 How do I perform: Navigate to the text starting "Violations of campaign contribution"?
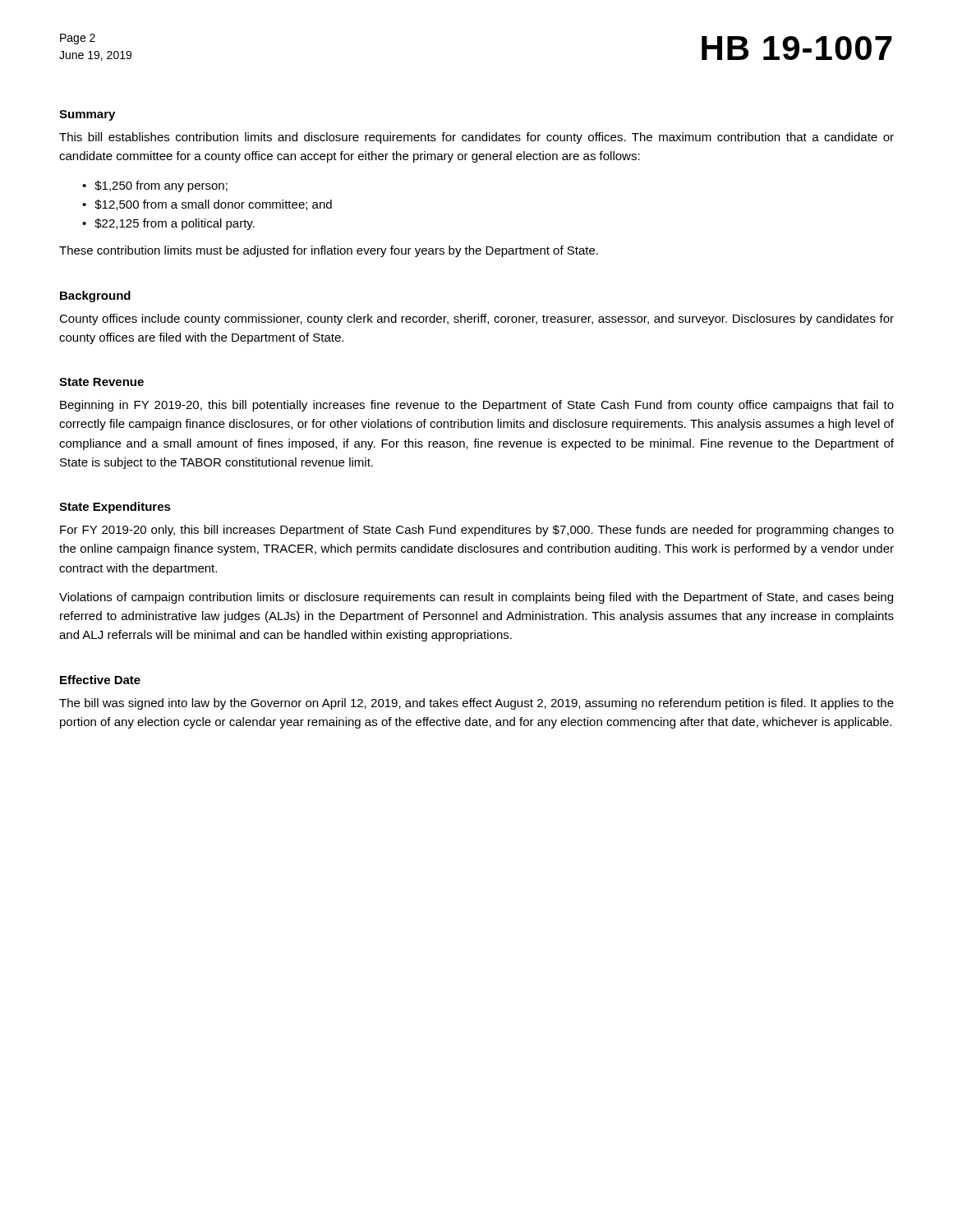(x=476, y=616)
